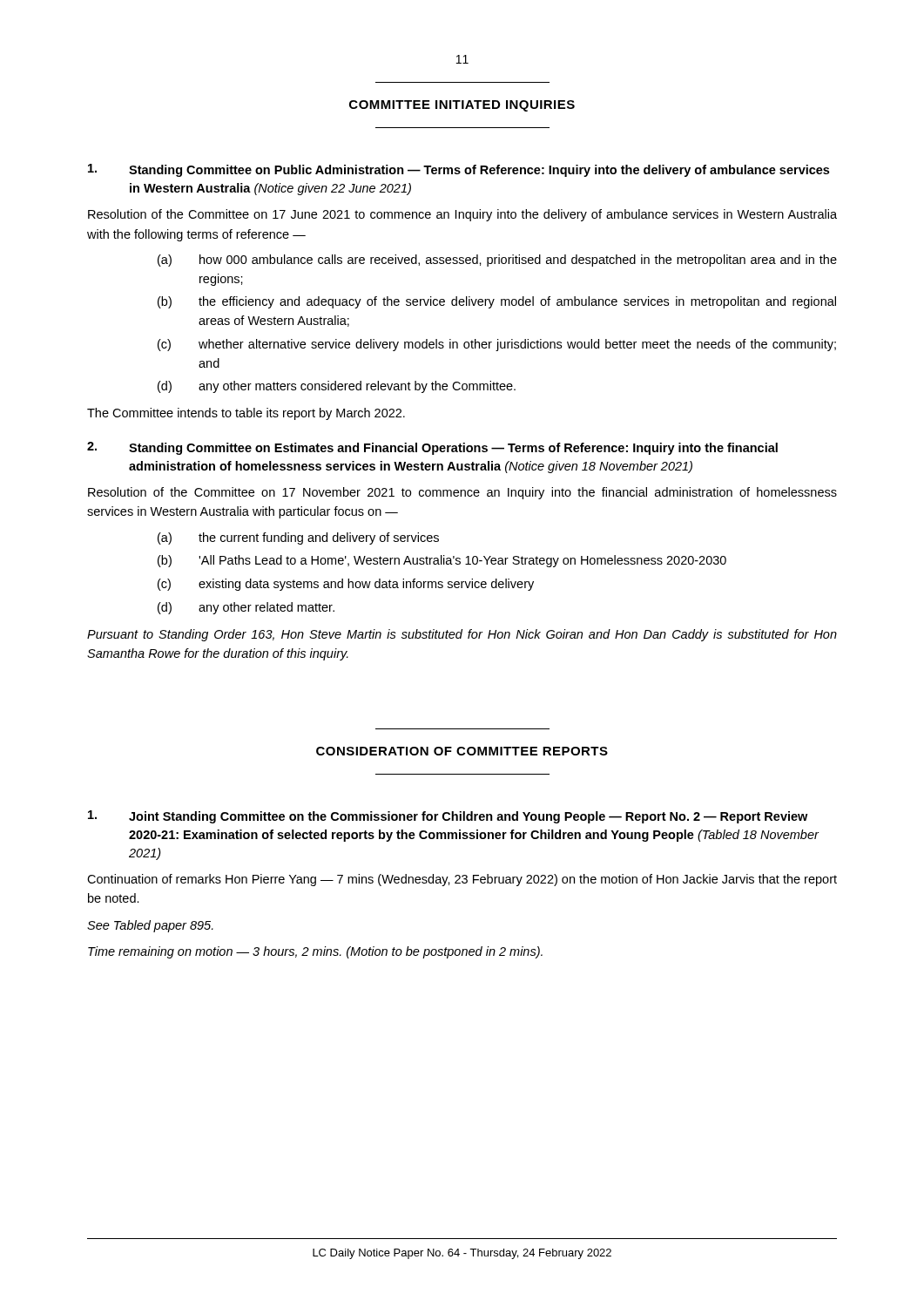Viewport: 924px width, 1307px height.
Task: Locate the text block starting "Time remaining on motion — 3 hours, 2"
Action: (315, 952)
